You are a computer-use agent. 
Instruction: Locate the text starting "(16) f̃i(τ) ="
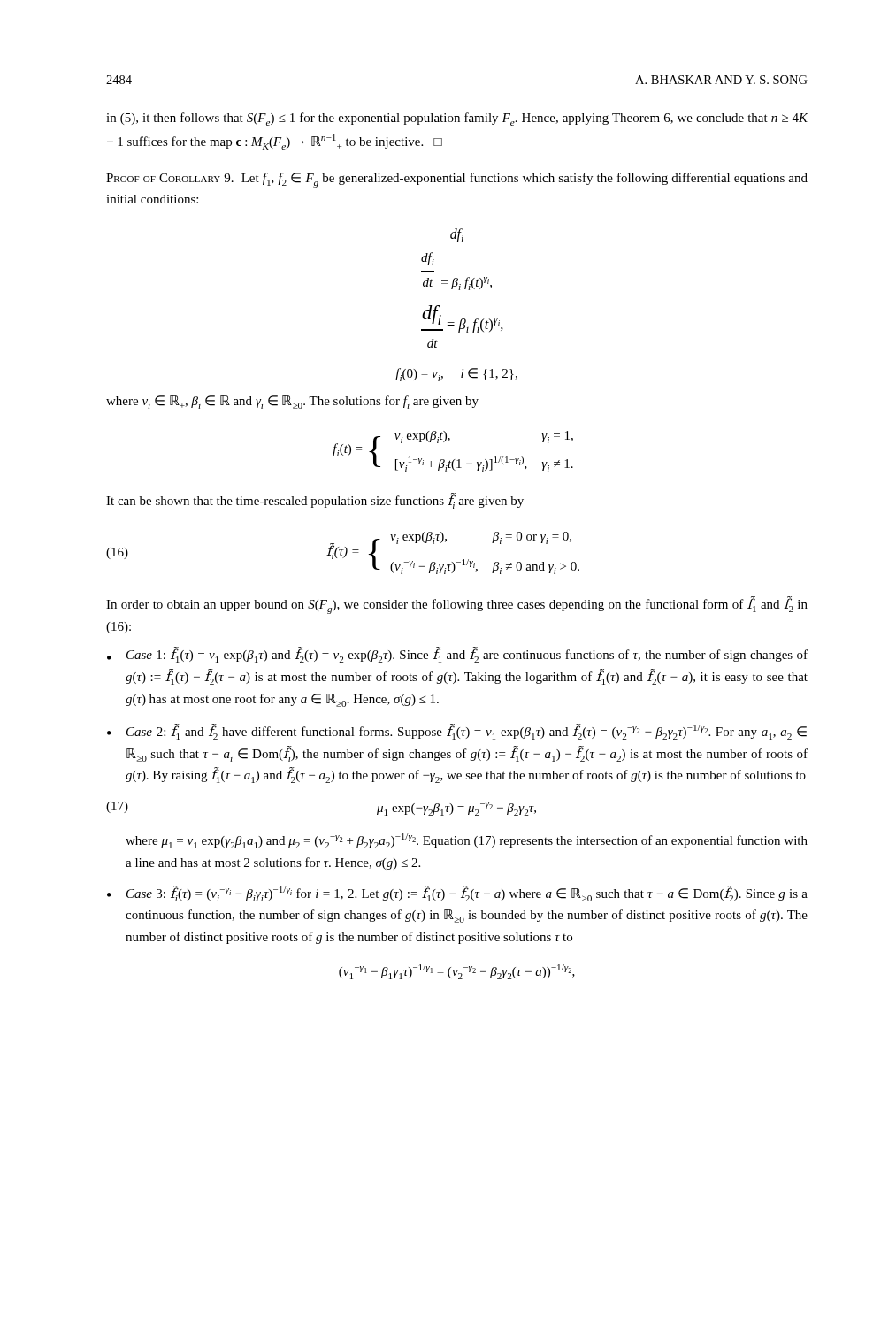tap(347, 553)
